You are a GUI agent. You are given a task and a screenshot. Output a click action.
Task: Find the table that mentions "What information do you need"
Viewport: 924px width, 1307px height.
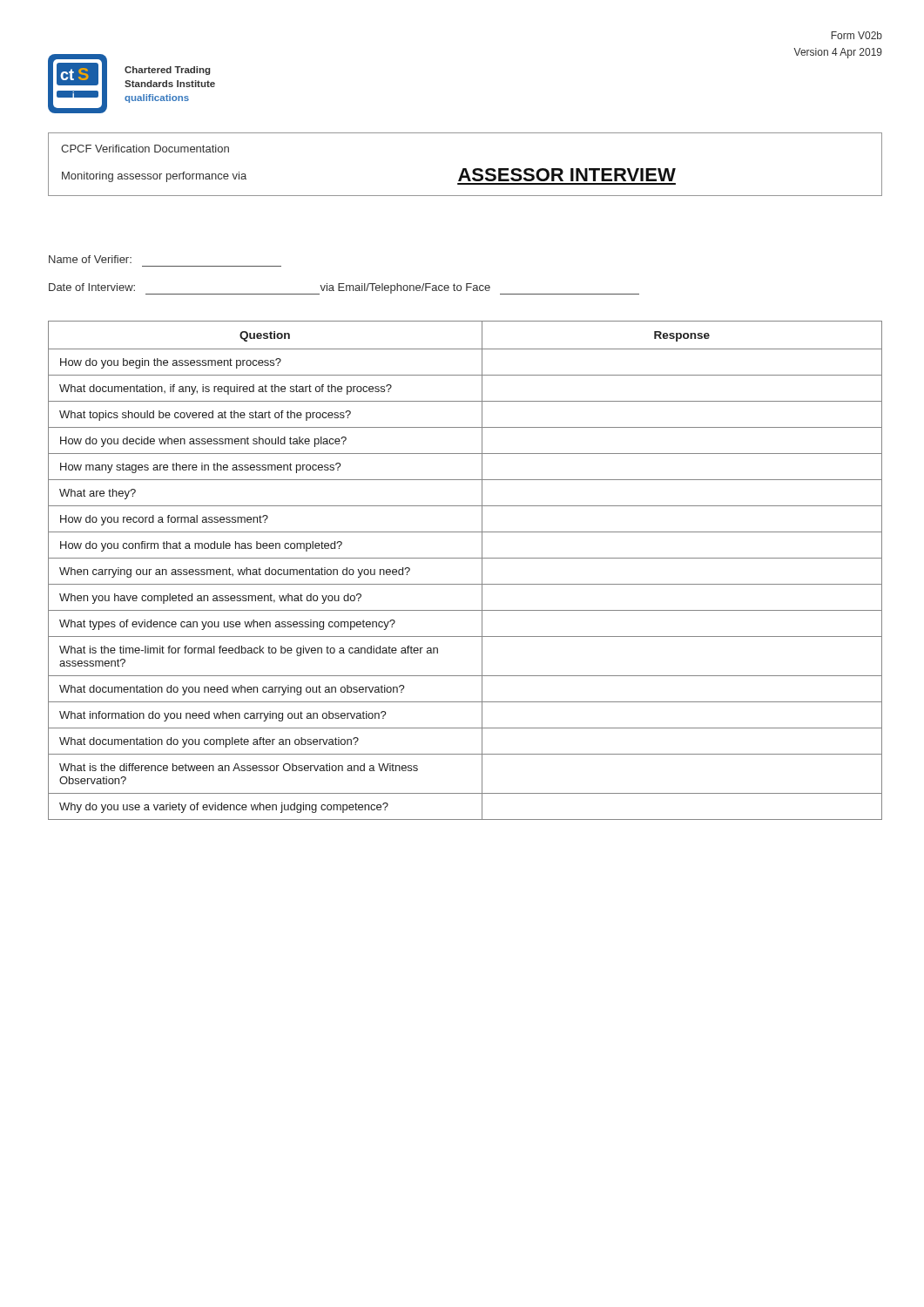(465, 570)
